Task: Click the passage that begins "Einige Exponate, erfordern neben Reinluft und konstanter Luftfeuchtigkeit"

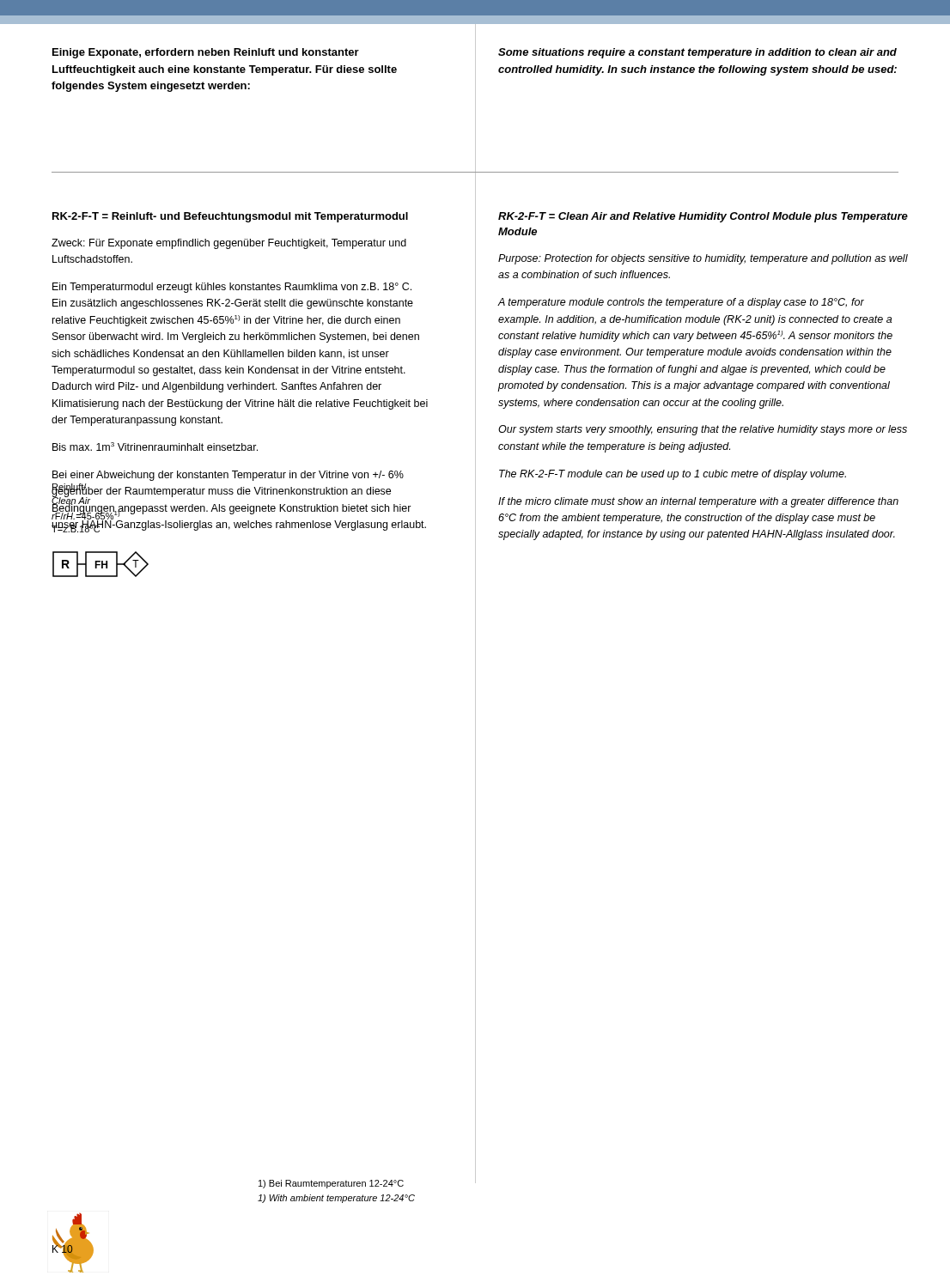Action: pos(240,69)
